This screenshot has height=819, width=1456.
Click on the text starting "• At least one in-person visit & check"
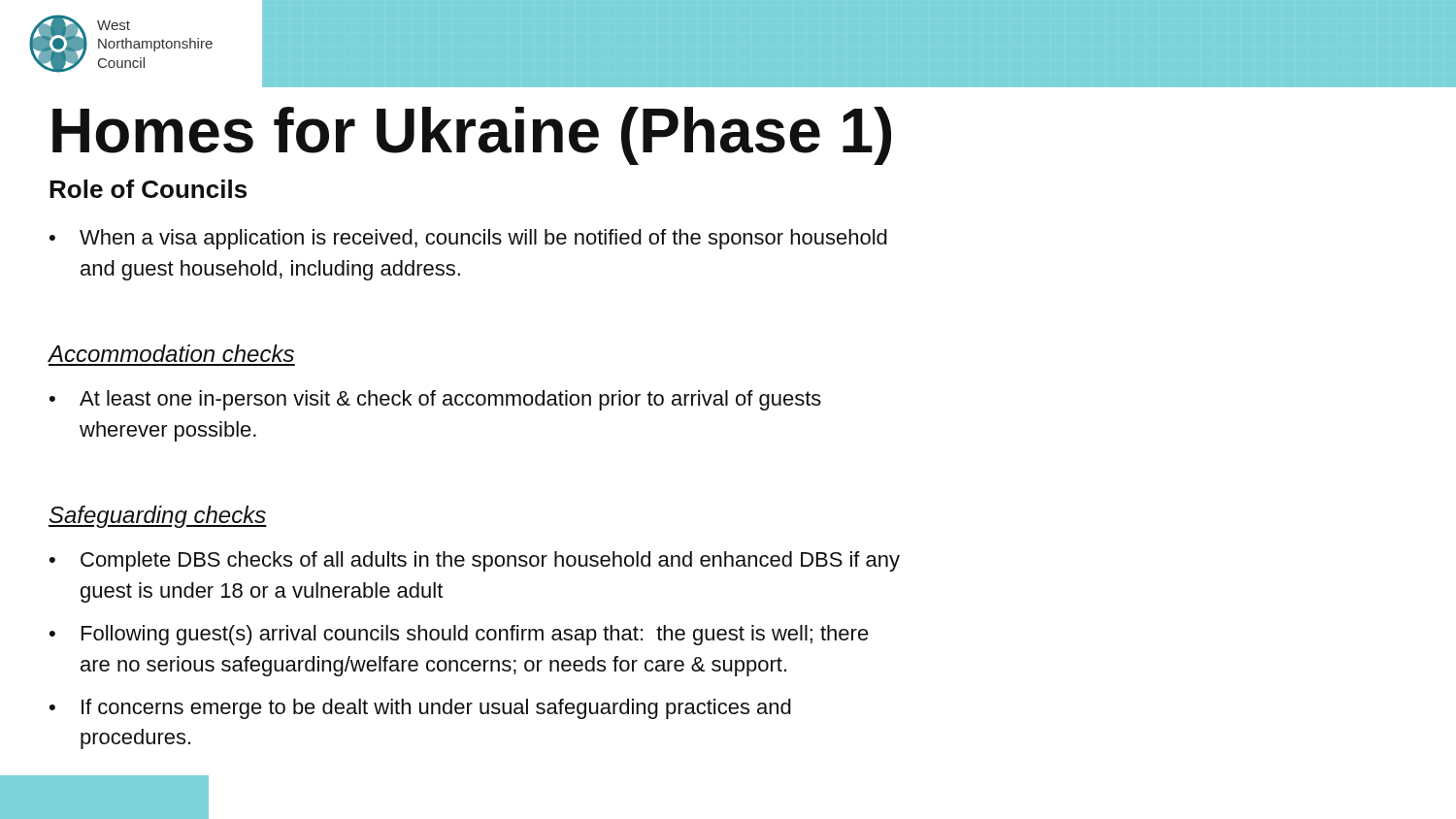pos(718,414)
